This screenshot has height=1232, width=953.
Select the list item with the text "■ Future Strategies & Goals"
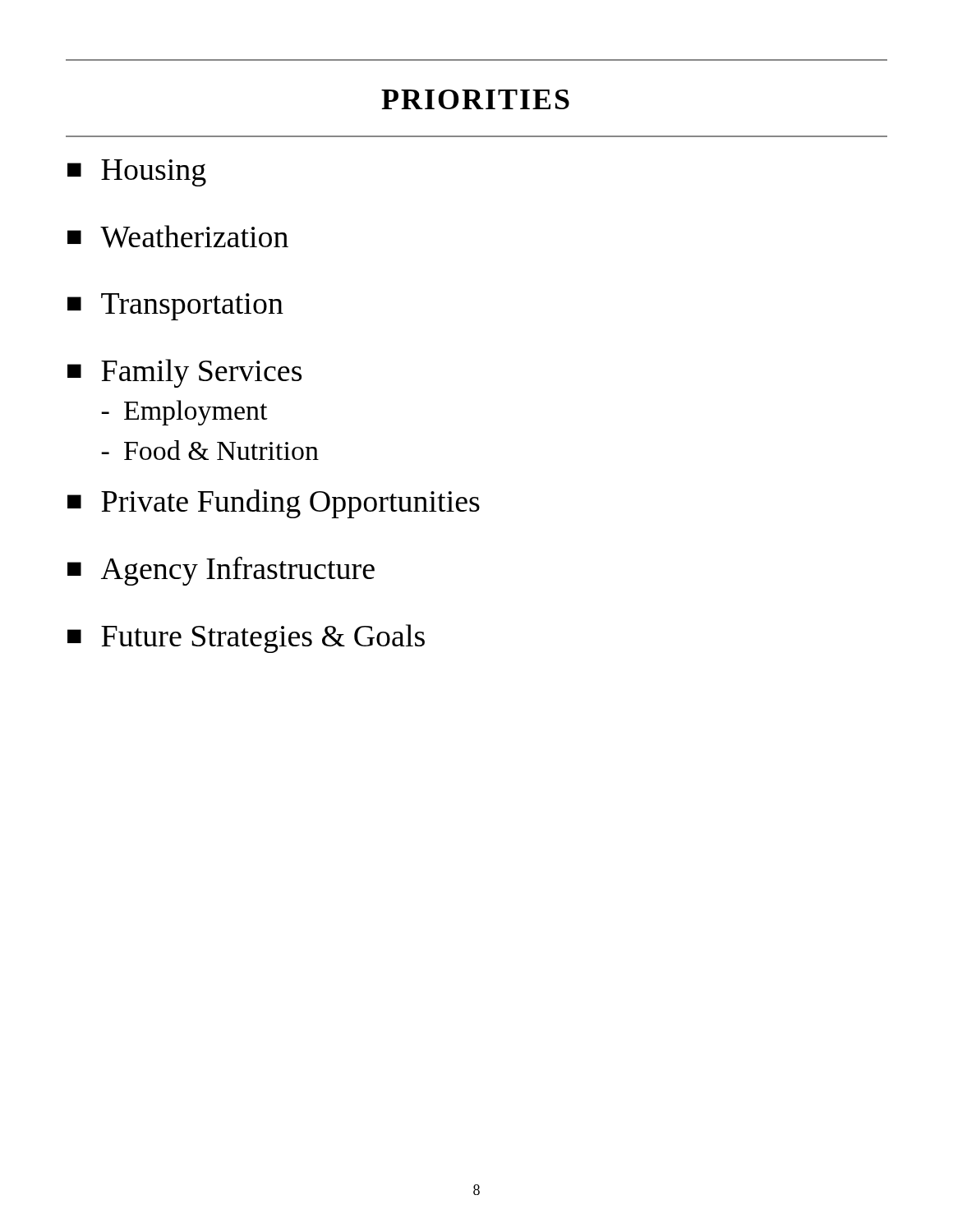(x=246, y=636)
